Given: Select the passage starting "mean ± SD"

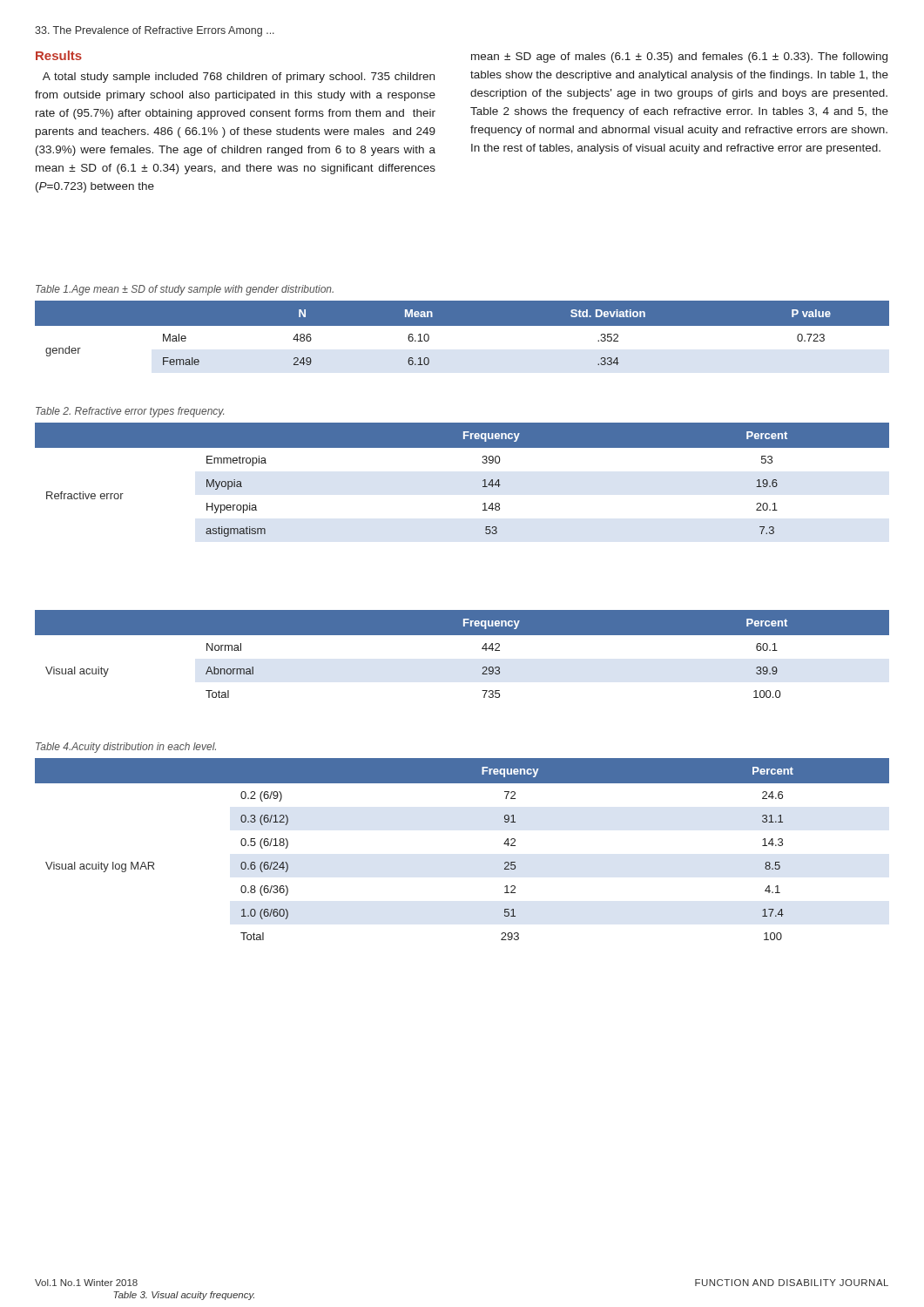Looking at the screenshot, I should pos(679,102).
